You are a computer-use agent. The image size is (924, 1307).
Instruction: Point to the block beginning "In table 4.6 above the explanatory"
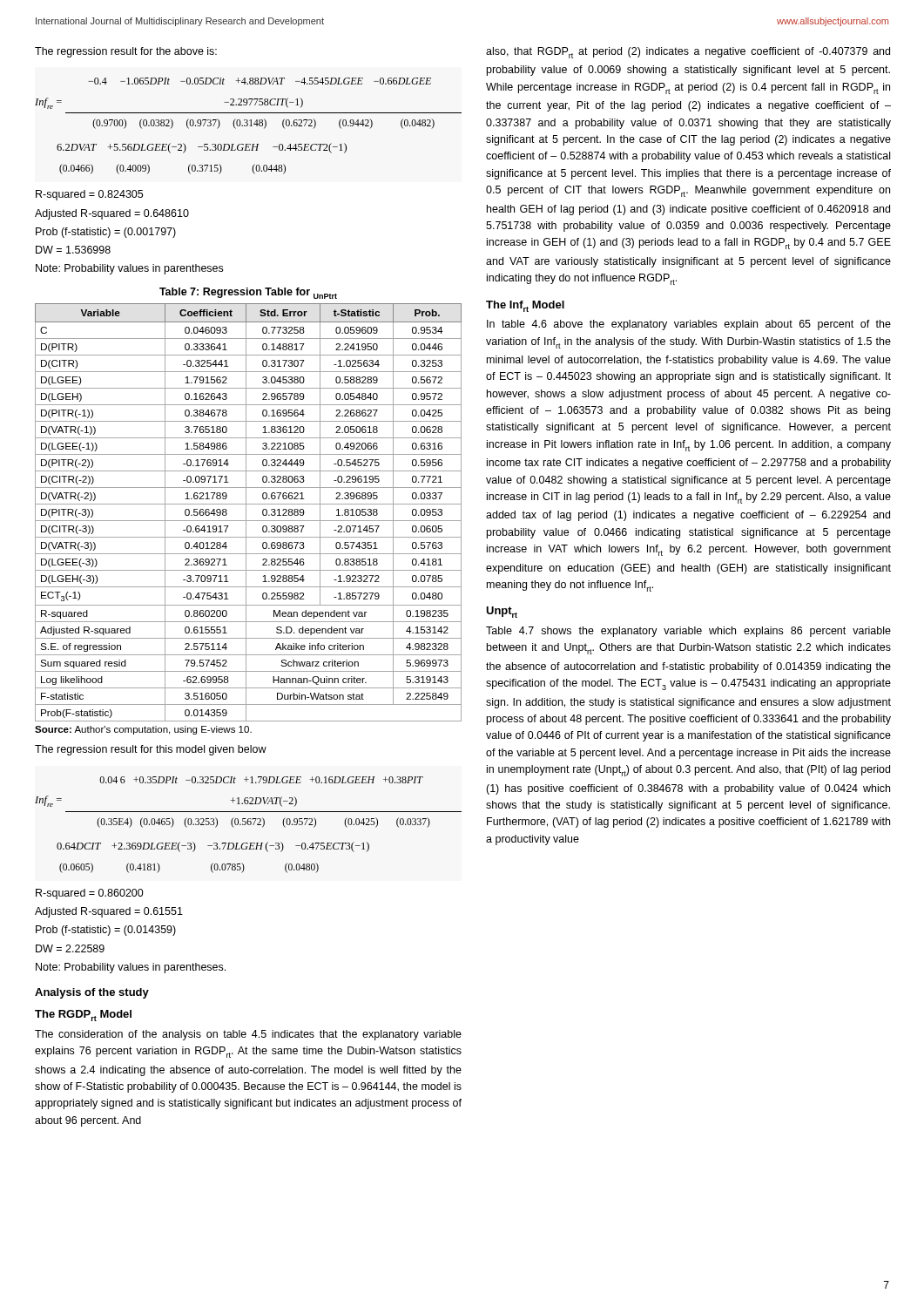click(688, 456)
